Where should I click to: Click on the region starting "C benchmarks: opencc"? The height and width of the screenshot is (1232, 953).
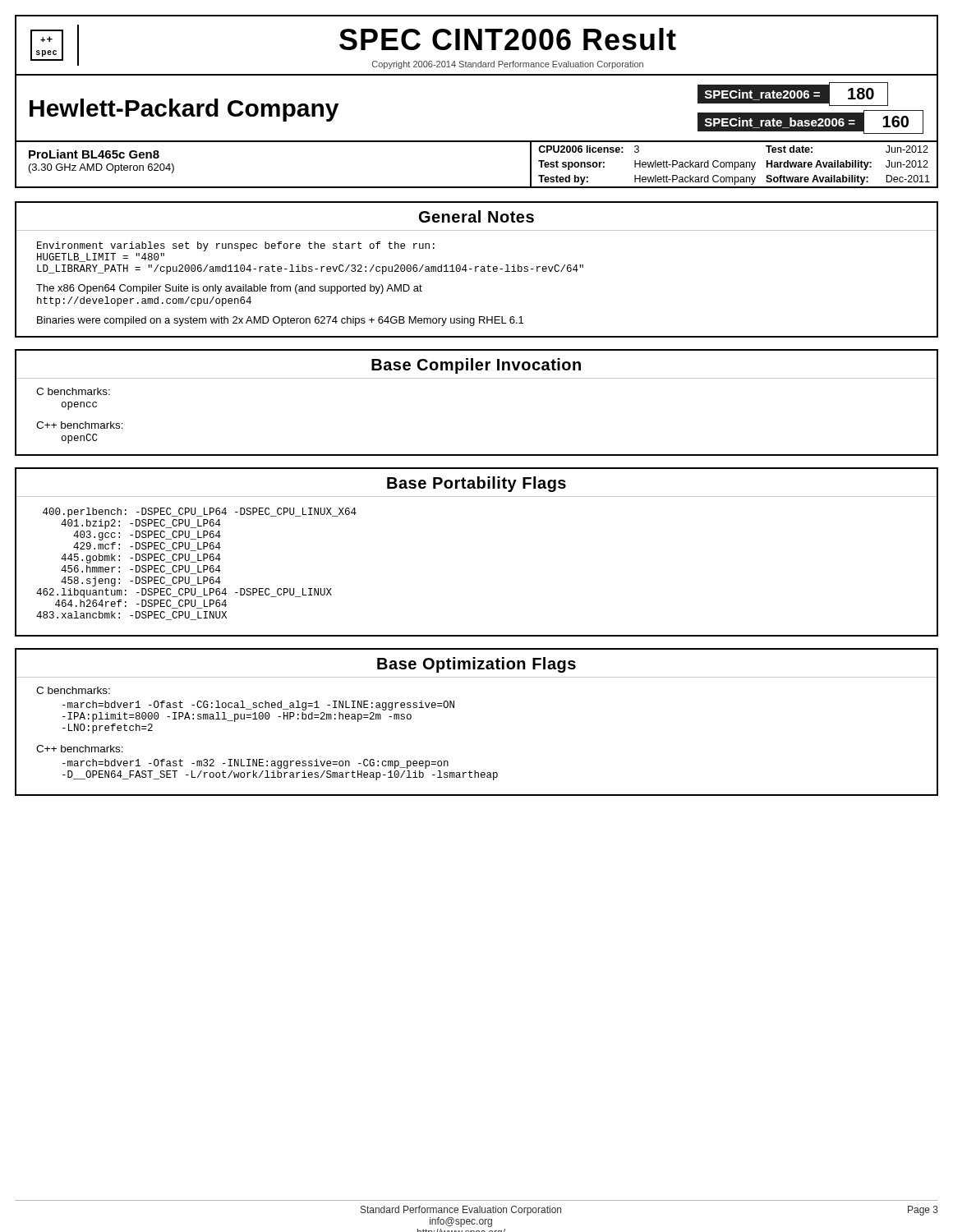click(73, 398)
